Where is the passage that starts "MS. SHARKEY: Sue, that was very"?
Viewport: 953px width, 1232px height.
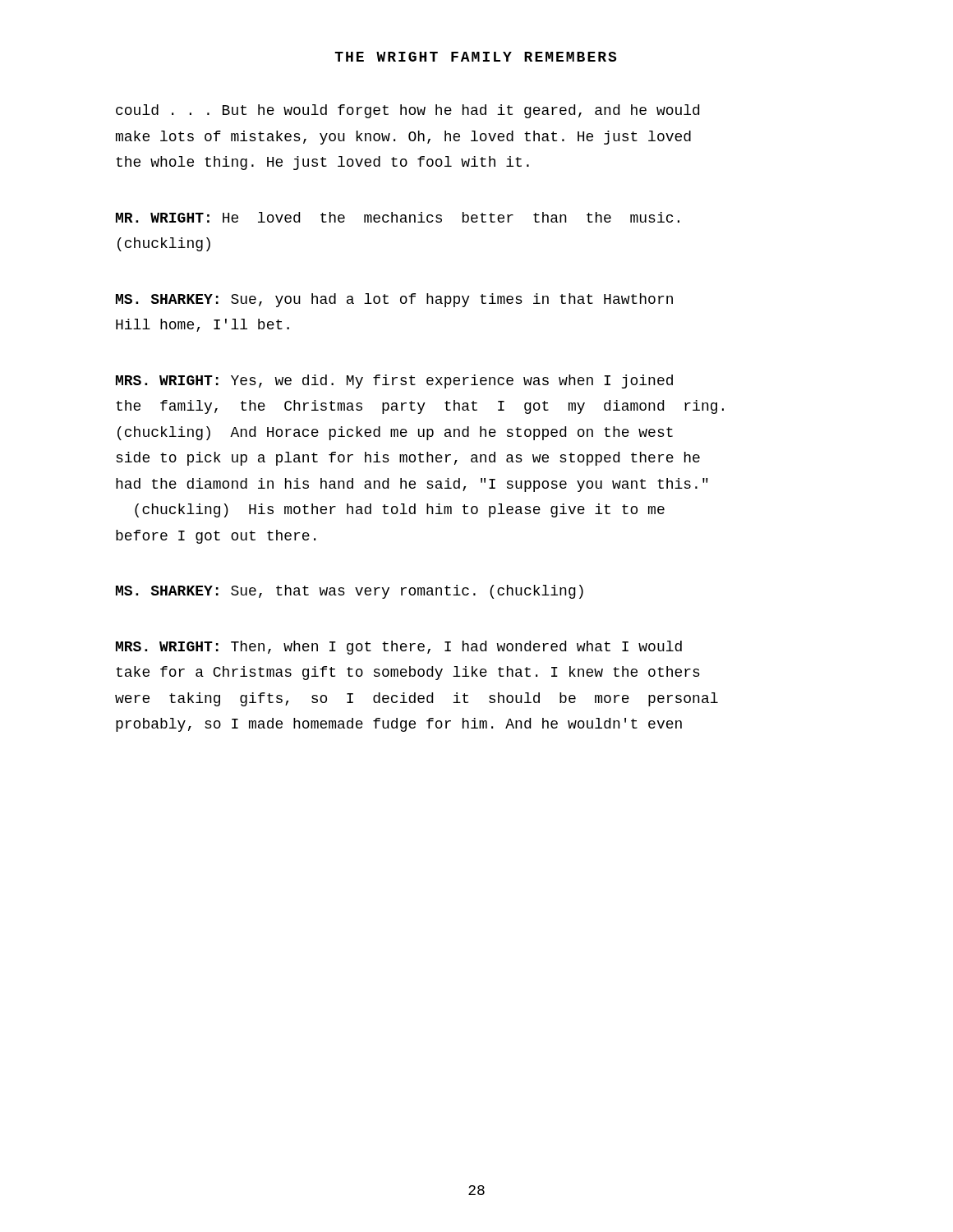pyautogui.click(x=350, y=591)
